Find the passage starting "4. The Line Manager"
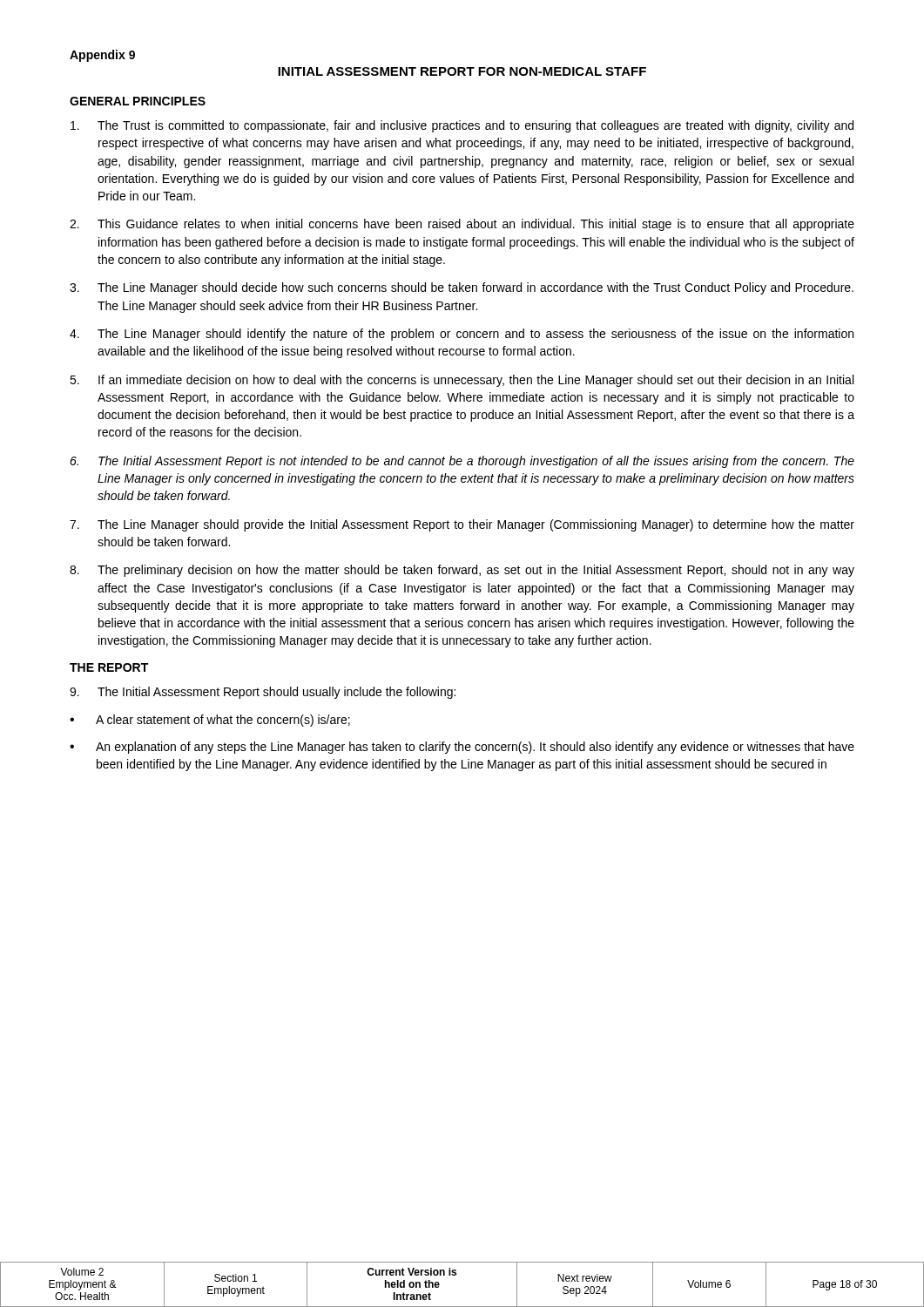The image size is (924, 1307). pyautogui.click(x=462, y=343)
